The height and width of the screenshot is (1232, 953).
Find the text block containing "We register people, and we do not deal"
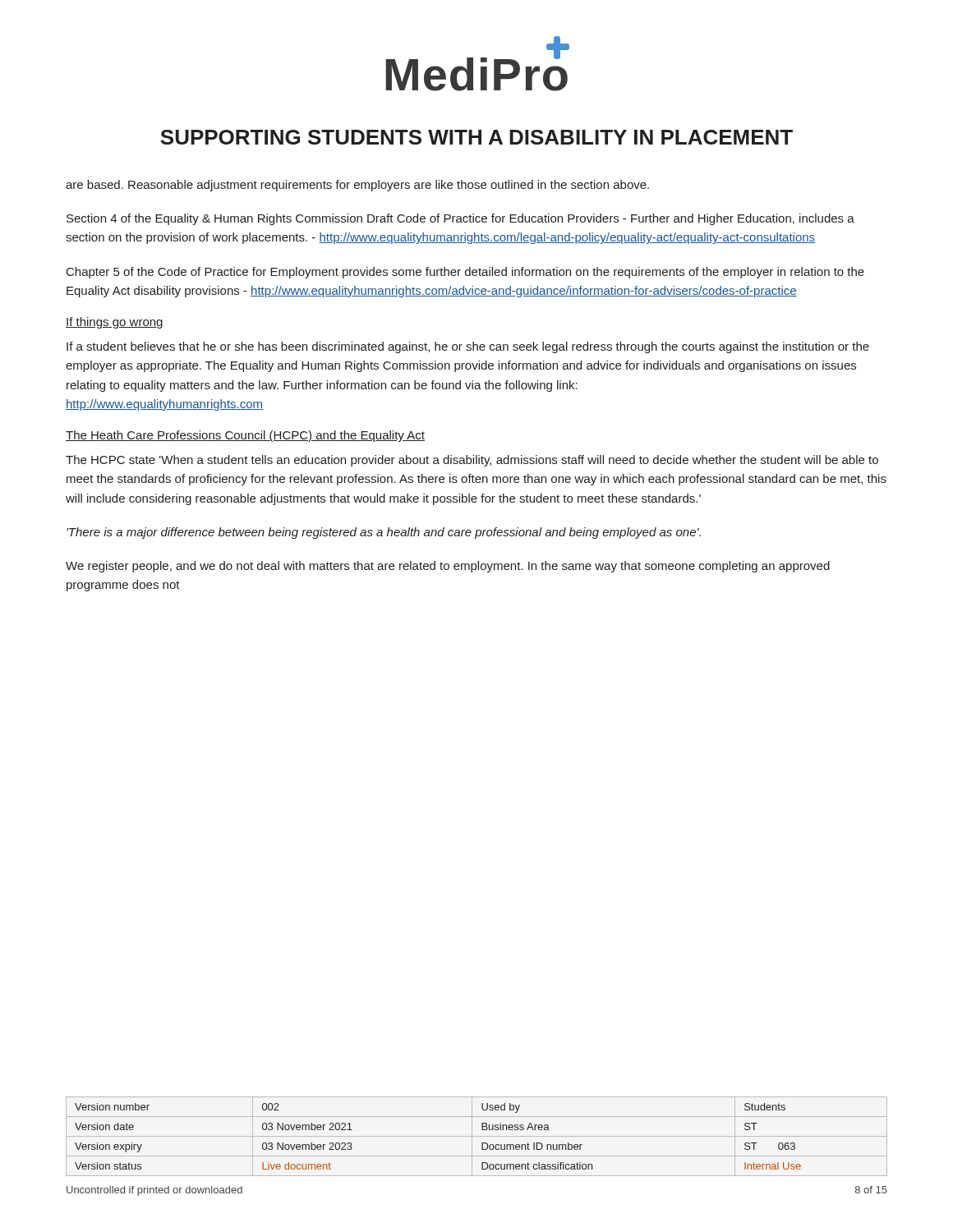click(448, 575)
